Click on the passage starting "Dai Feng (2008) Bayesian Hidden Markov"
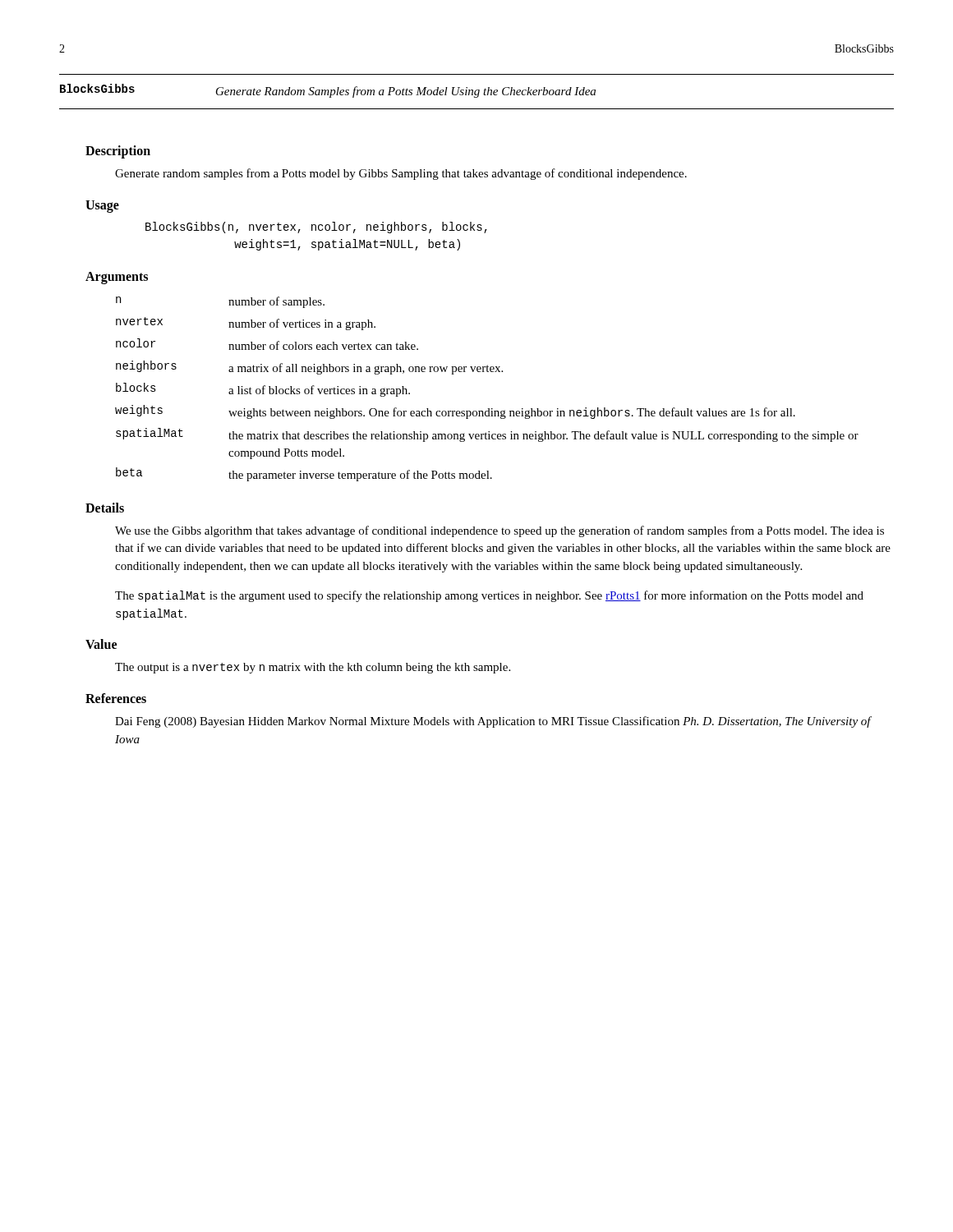953x1232 pixels. click(x=493, y=730)
